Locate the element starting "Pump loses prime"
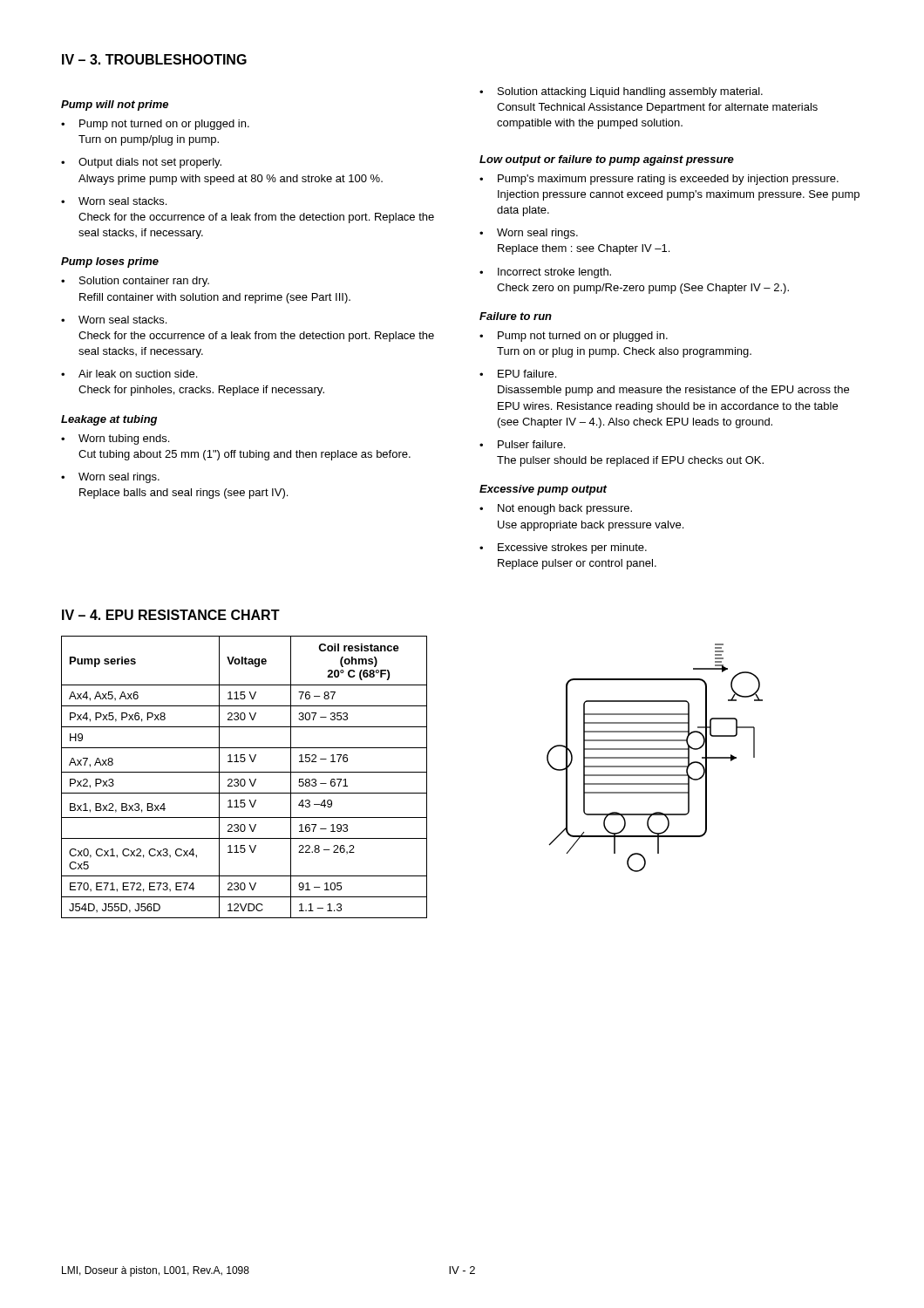This screenshot has width=924, height=1308. 110,261
